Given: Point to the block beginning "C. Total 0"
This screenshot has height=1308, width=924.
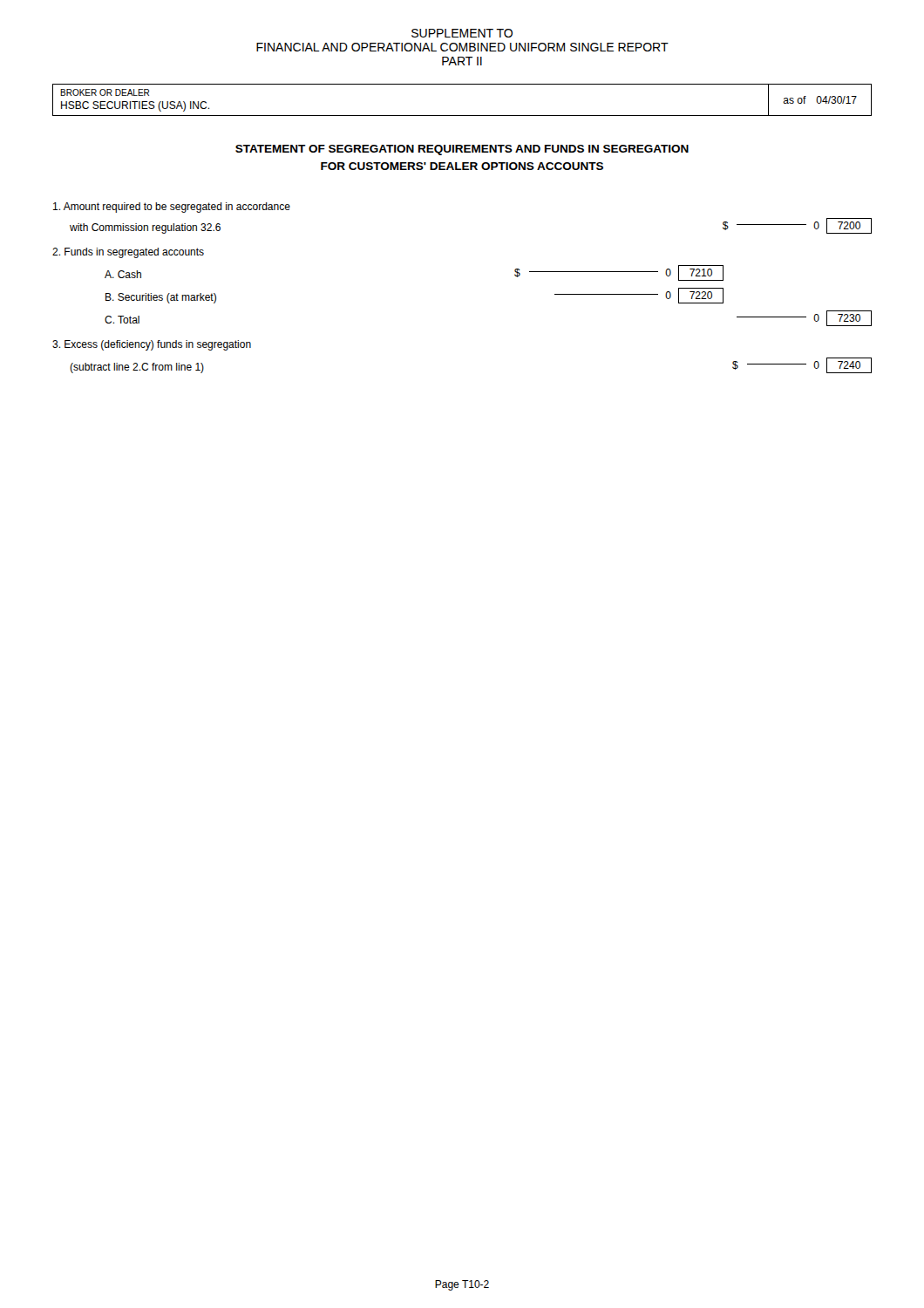Looking at the screenshot, I should point(128,318).
